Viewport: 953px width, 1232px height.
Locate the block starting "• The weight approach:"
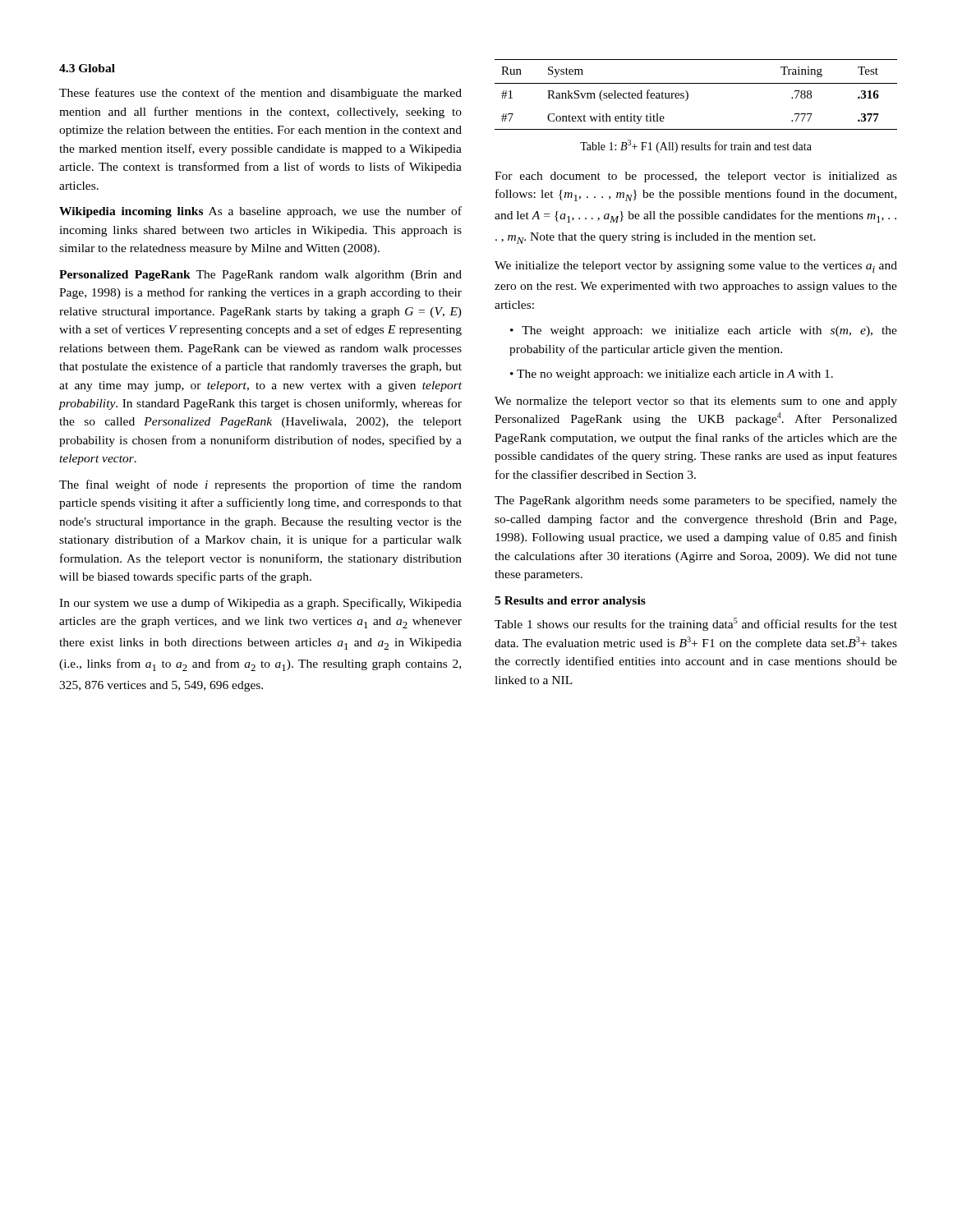tap(703, 339)
